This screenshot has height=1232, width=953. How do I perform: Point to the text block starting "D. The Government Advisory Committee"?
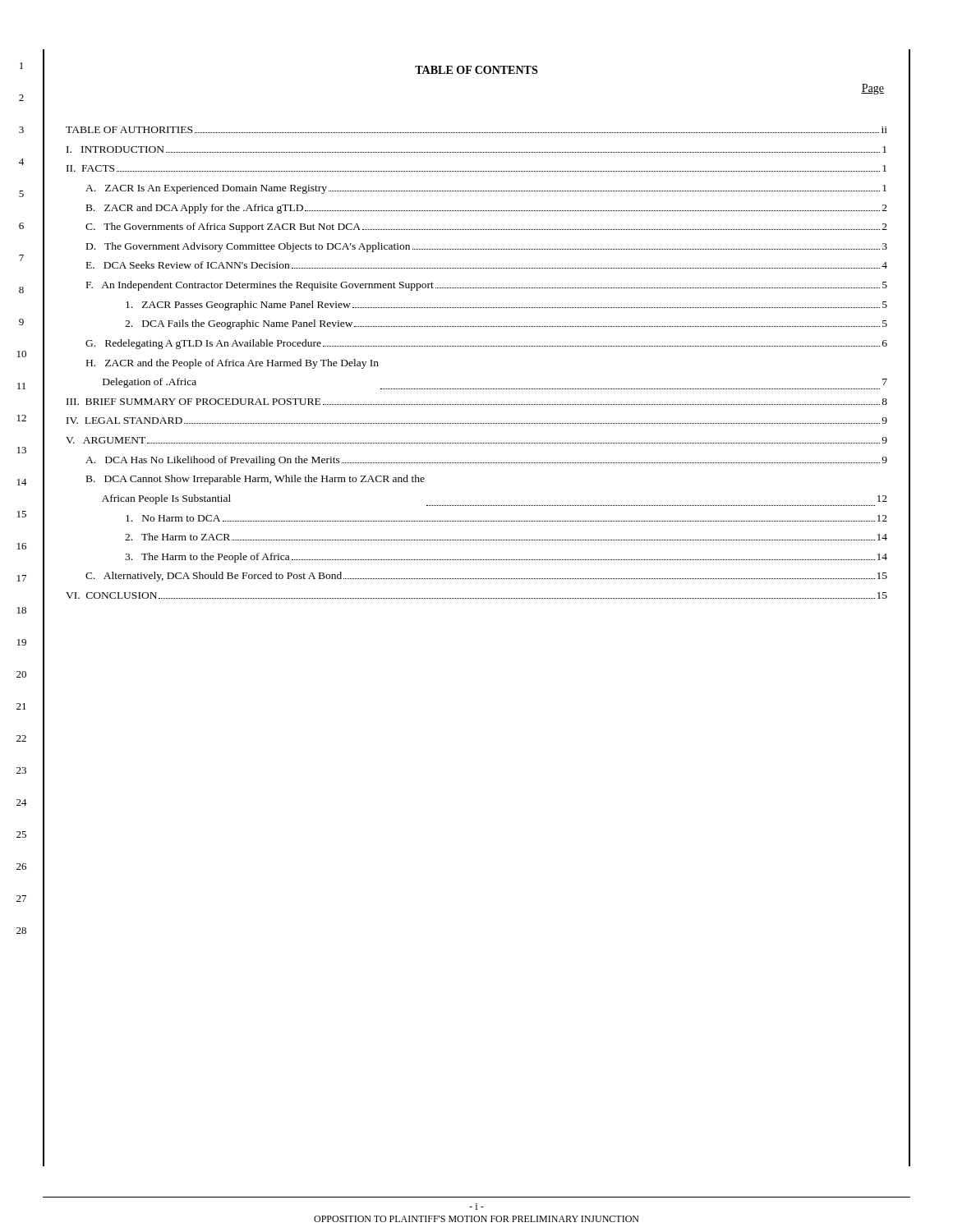(486, 246)
